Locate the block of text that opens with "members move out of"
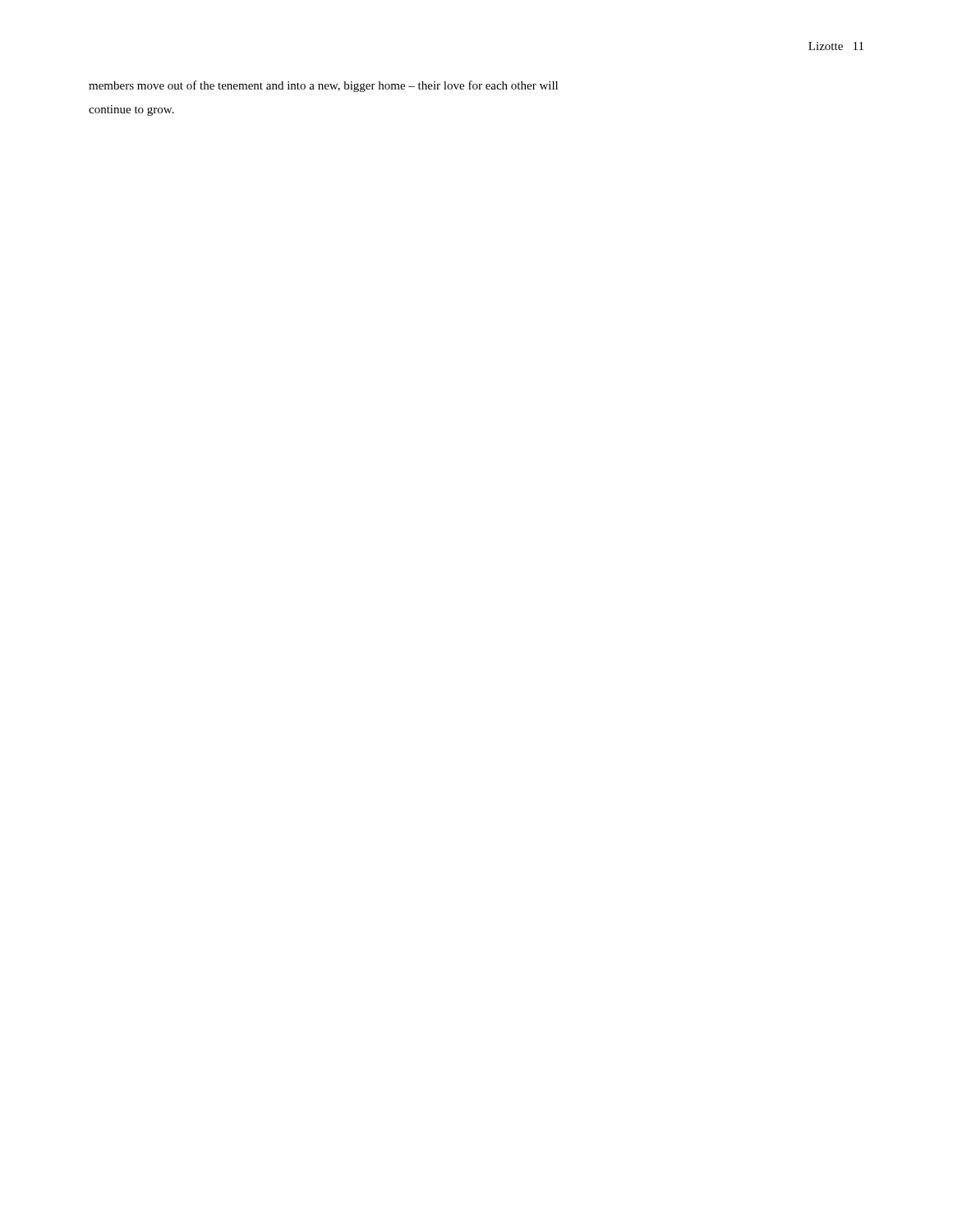 (x=324, y=97)
